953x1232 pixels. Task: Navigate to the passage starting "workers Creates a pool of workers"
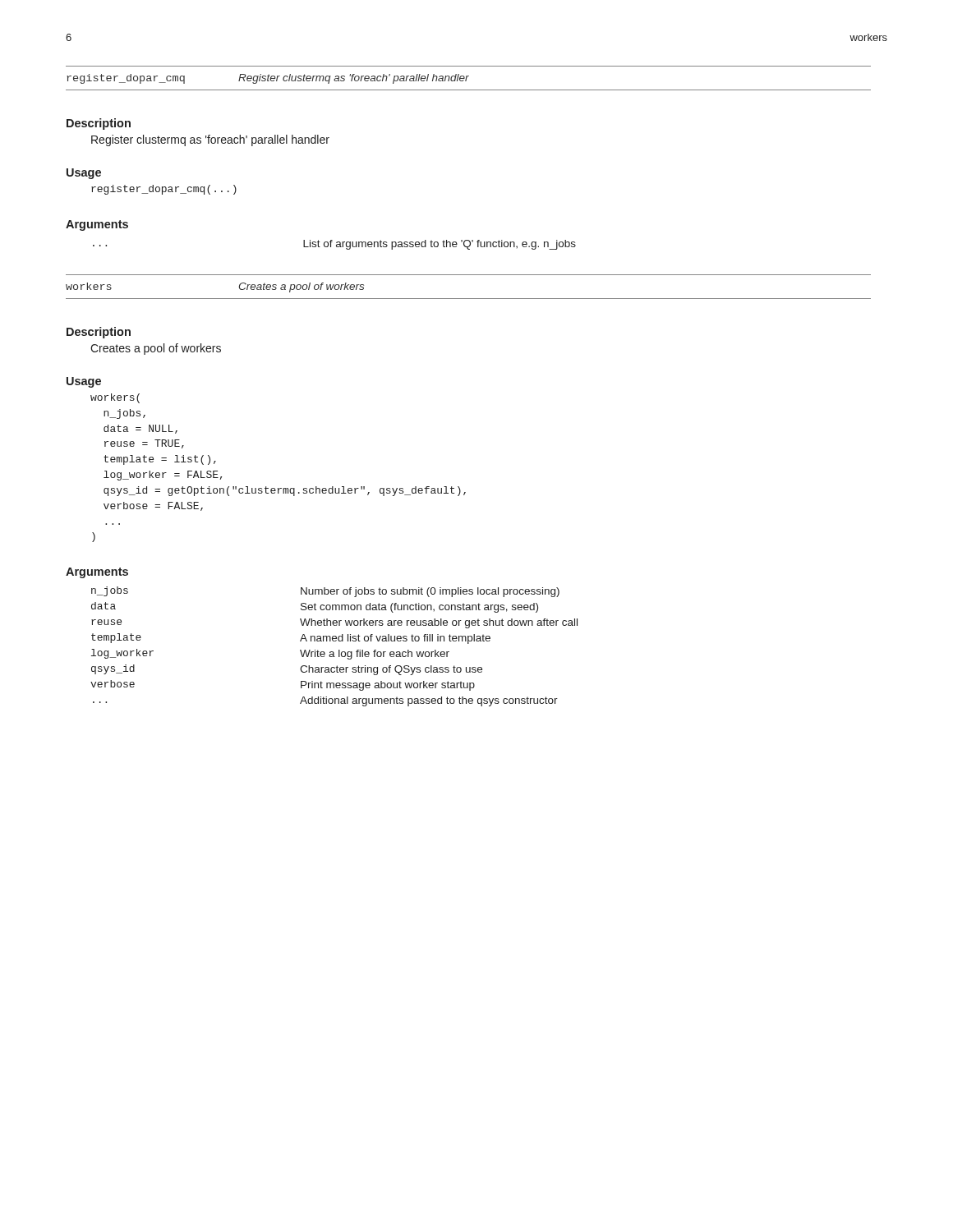(468, 287)
